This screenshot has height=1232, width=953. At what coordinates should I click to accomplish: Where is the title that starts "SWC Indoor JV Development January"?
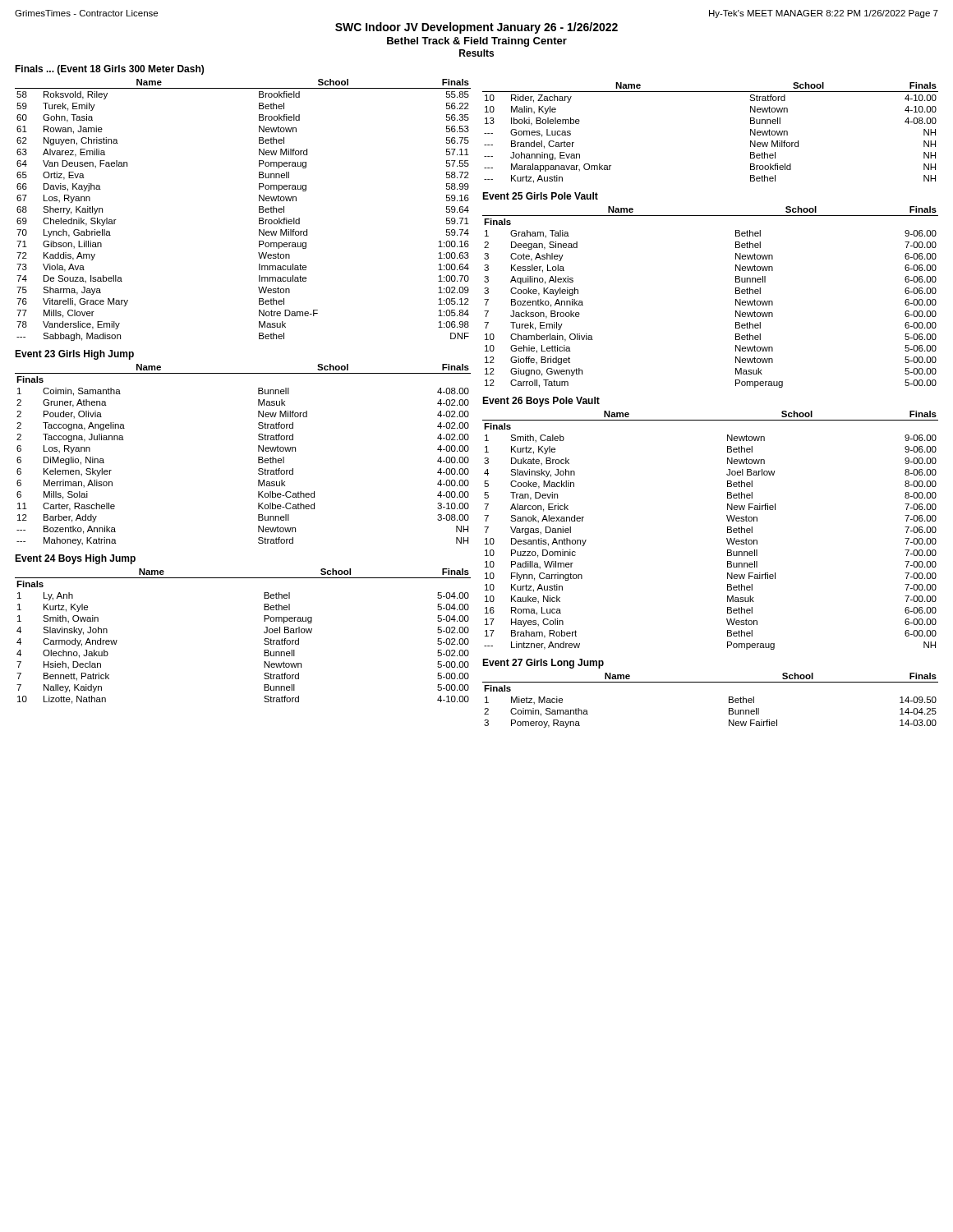476,27
